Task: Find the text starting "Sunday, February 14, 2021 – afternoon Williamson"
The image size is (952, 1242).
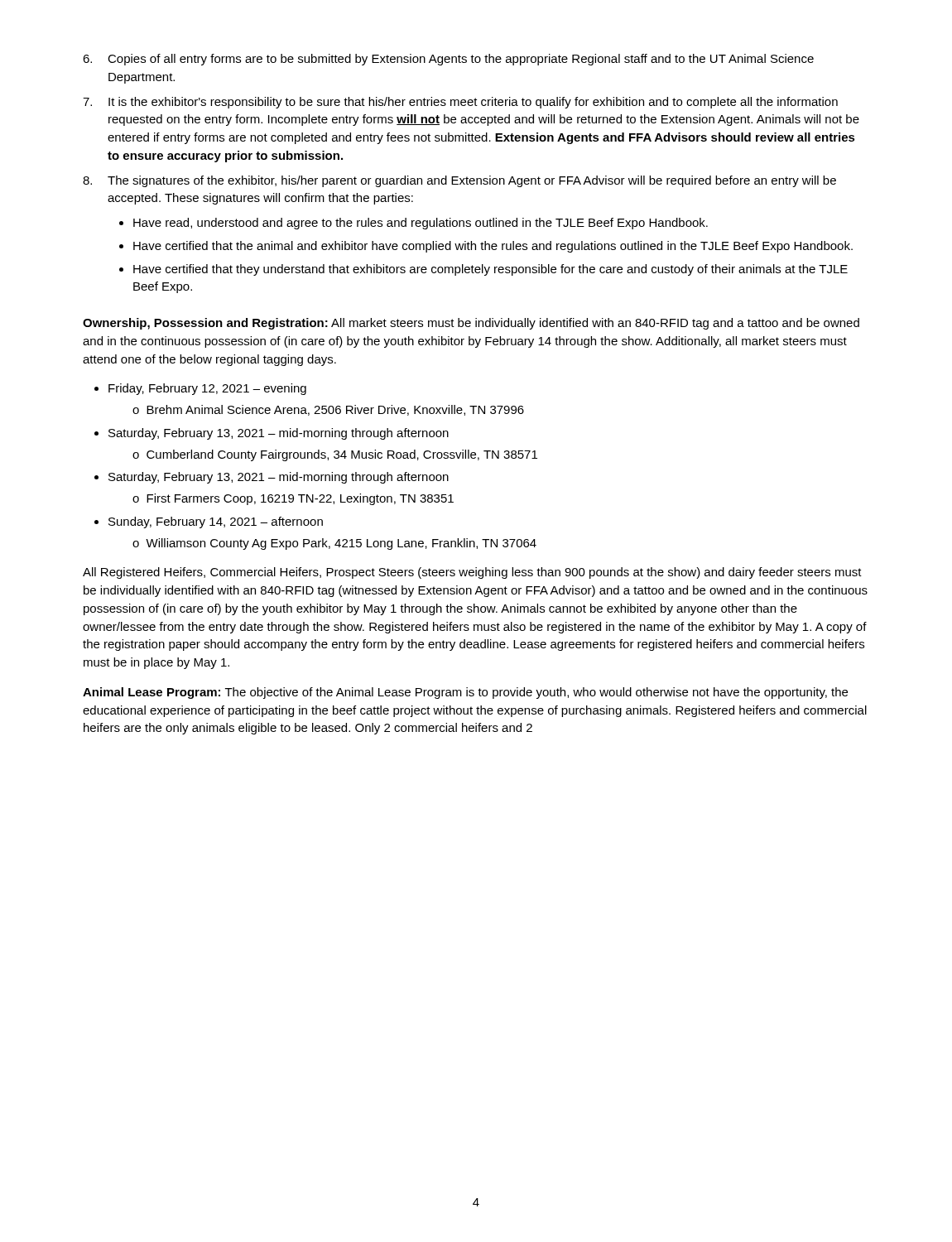Action: pos(488,533)
